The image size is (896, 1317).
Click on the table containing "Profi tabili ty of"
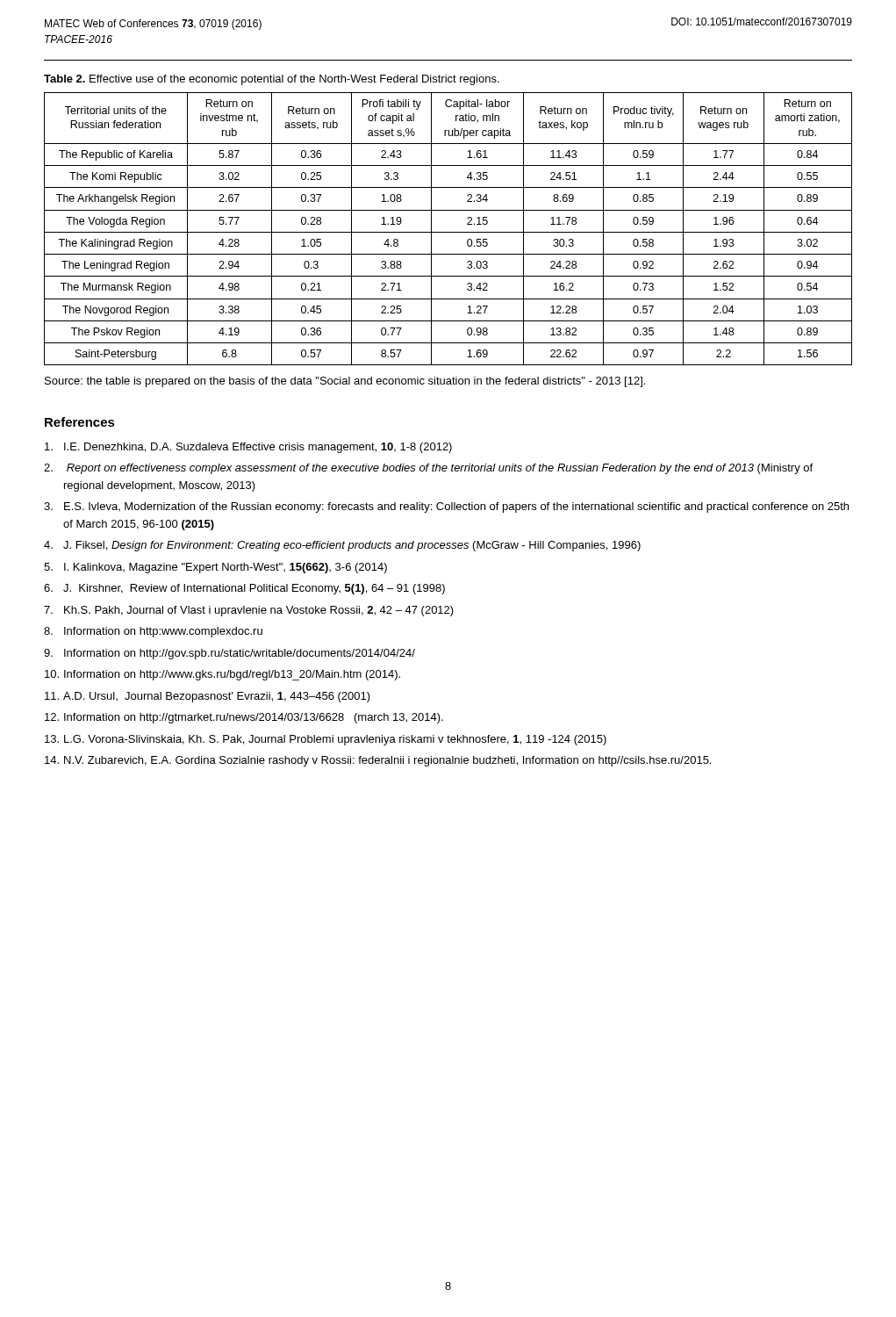(x=448, y=229)
